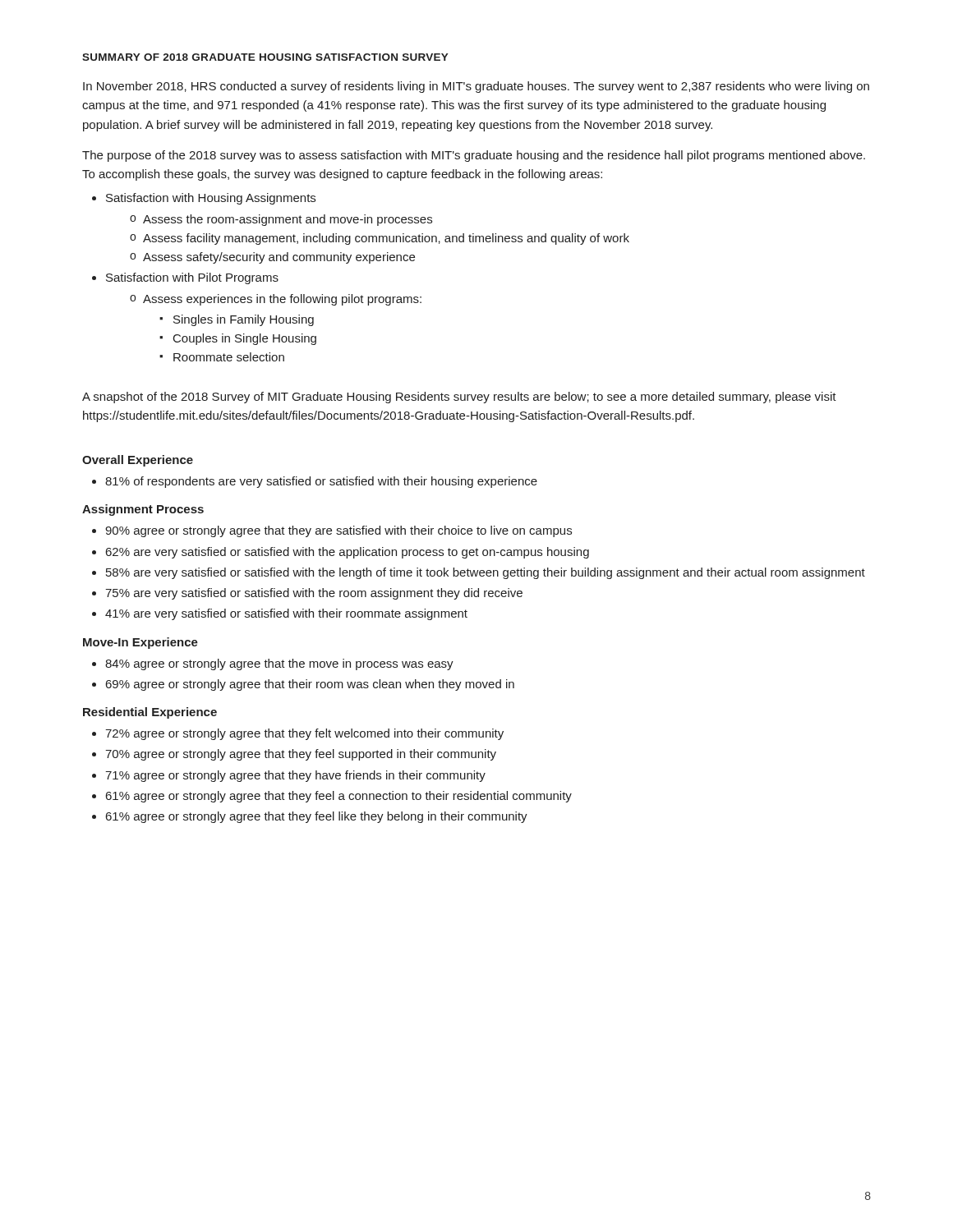
Task: Point to the passage starting "71% agree or strongly agree that they"
Action: (295, 774)
